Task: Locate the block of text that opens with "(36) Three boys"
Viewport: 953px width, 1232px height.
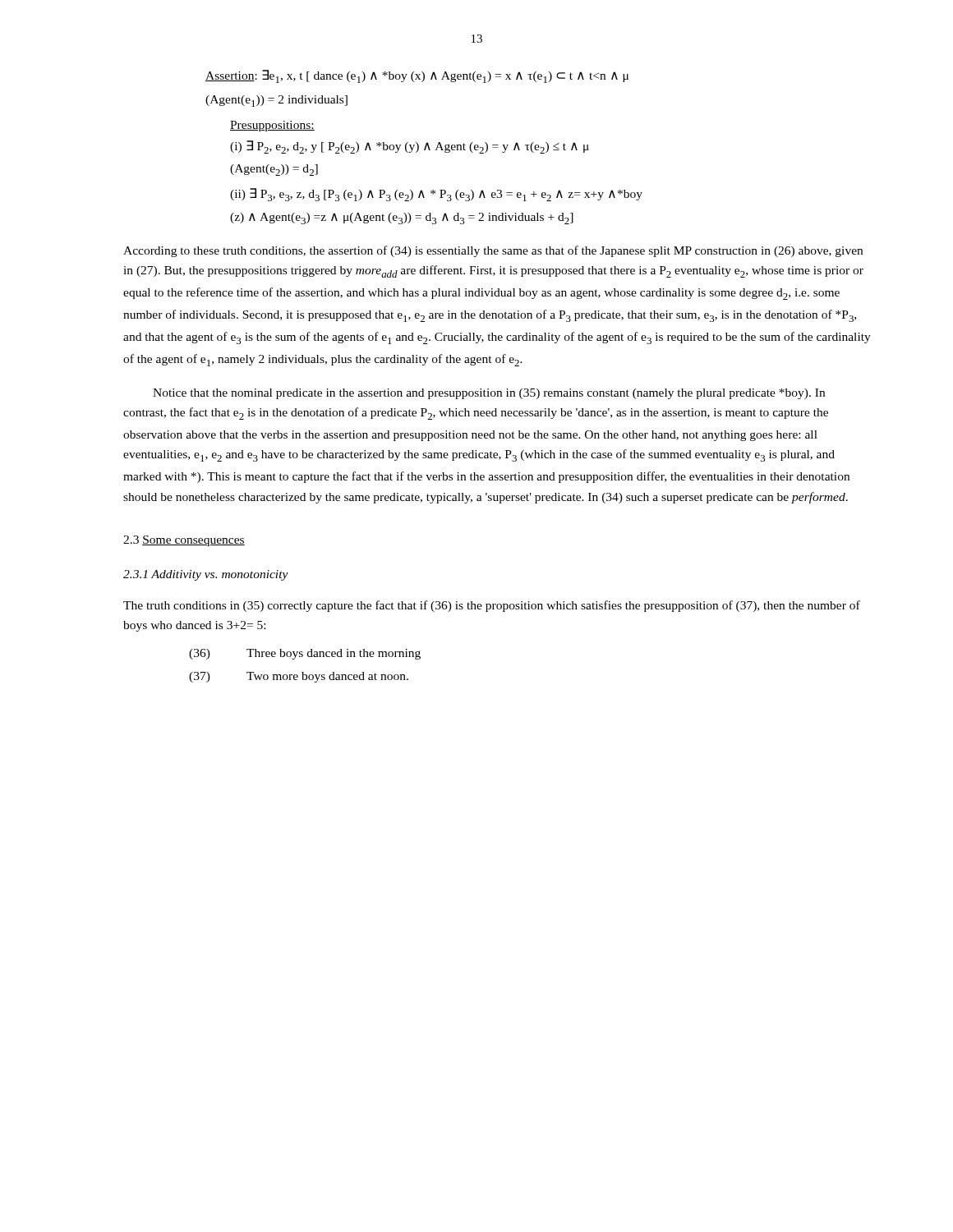Action: click(305, 653)
